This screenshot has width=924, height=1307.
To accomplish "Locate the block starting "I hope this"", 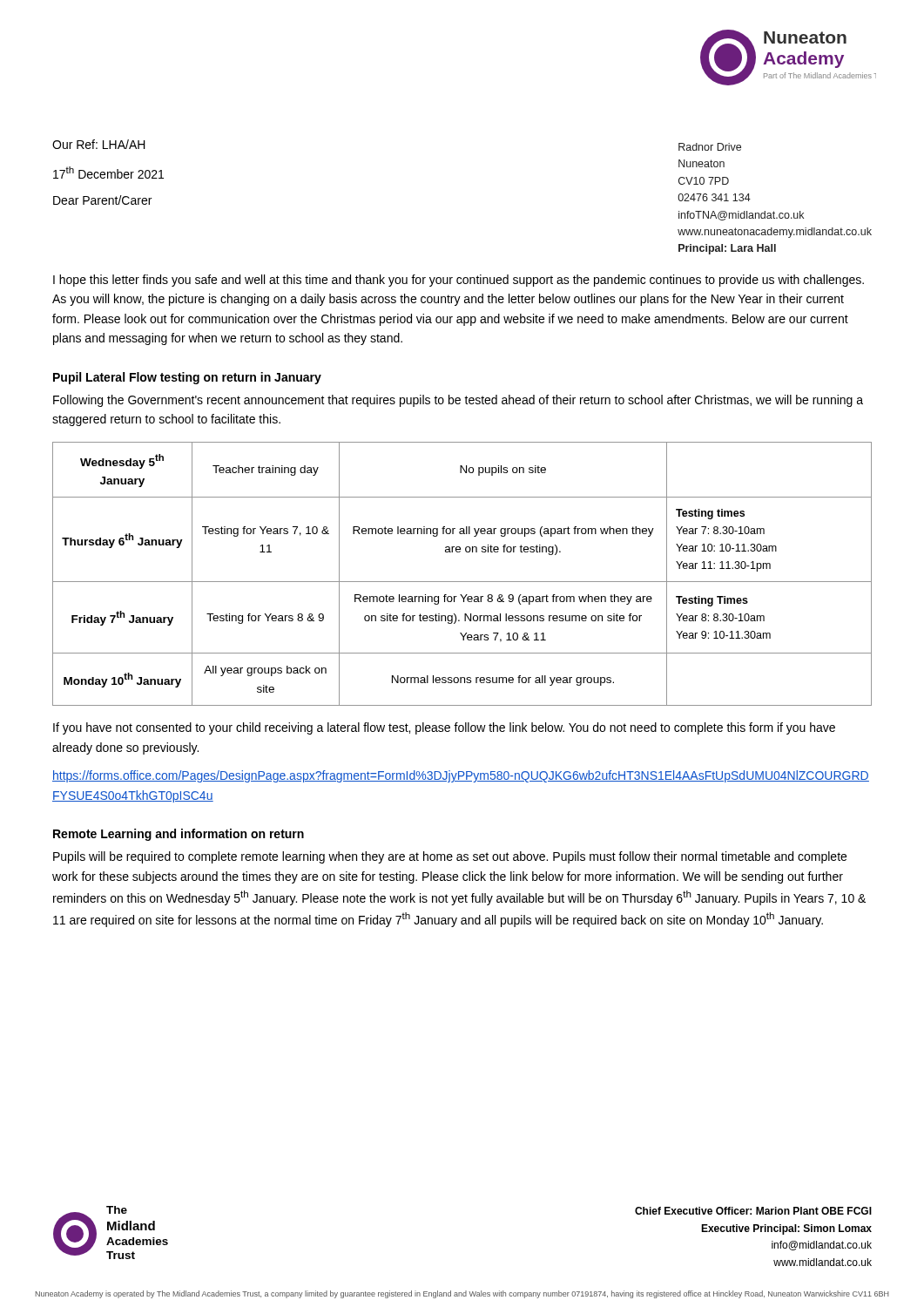I will click(x=459, y=309).
